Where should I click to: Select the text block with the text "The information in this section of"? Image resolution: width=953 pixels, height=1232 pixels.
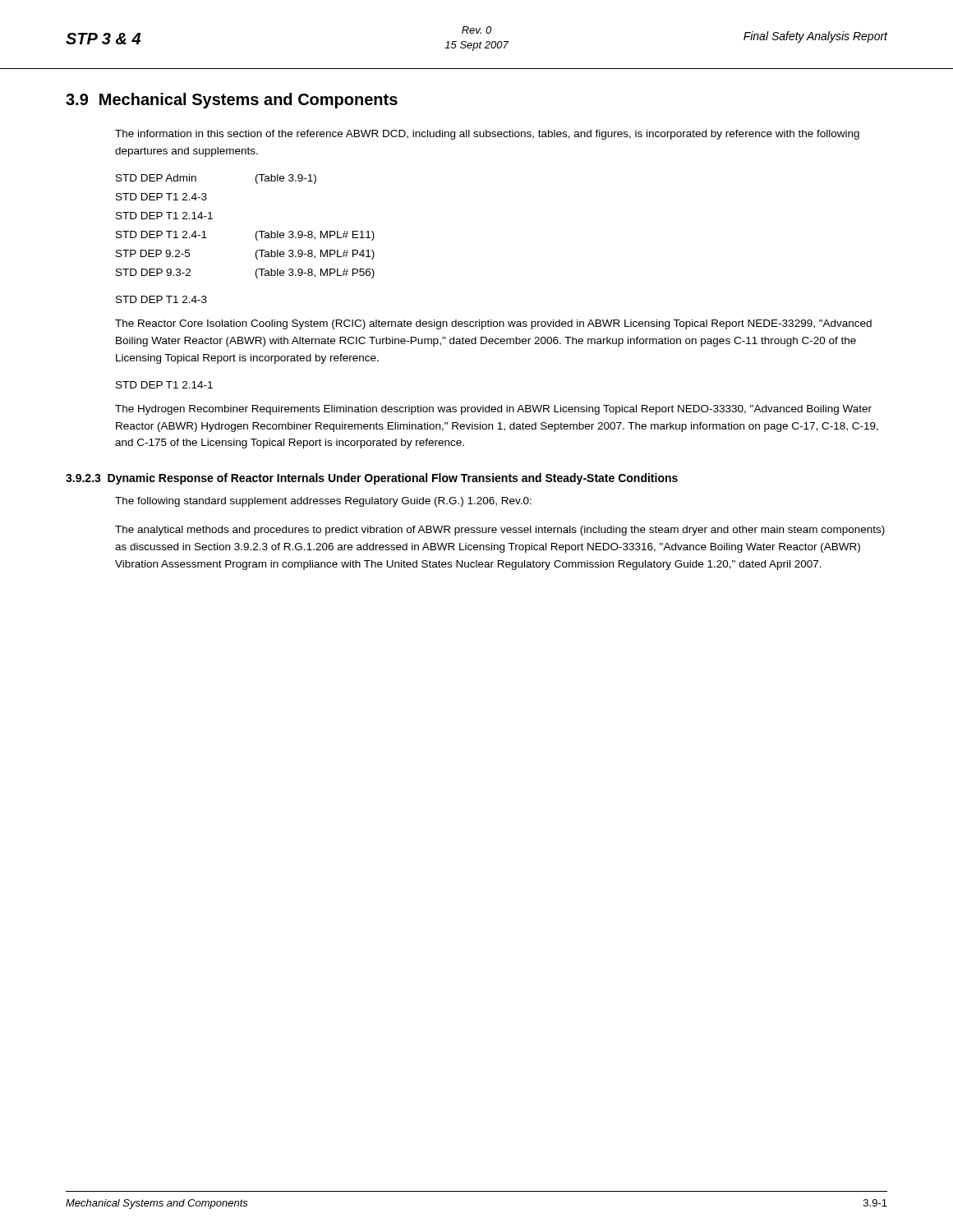[x=487, y=142]
